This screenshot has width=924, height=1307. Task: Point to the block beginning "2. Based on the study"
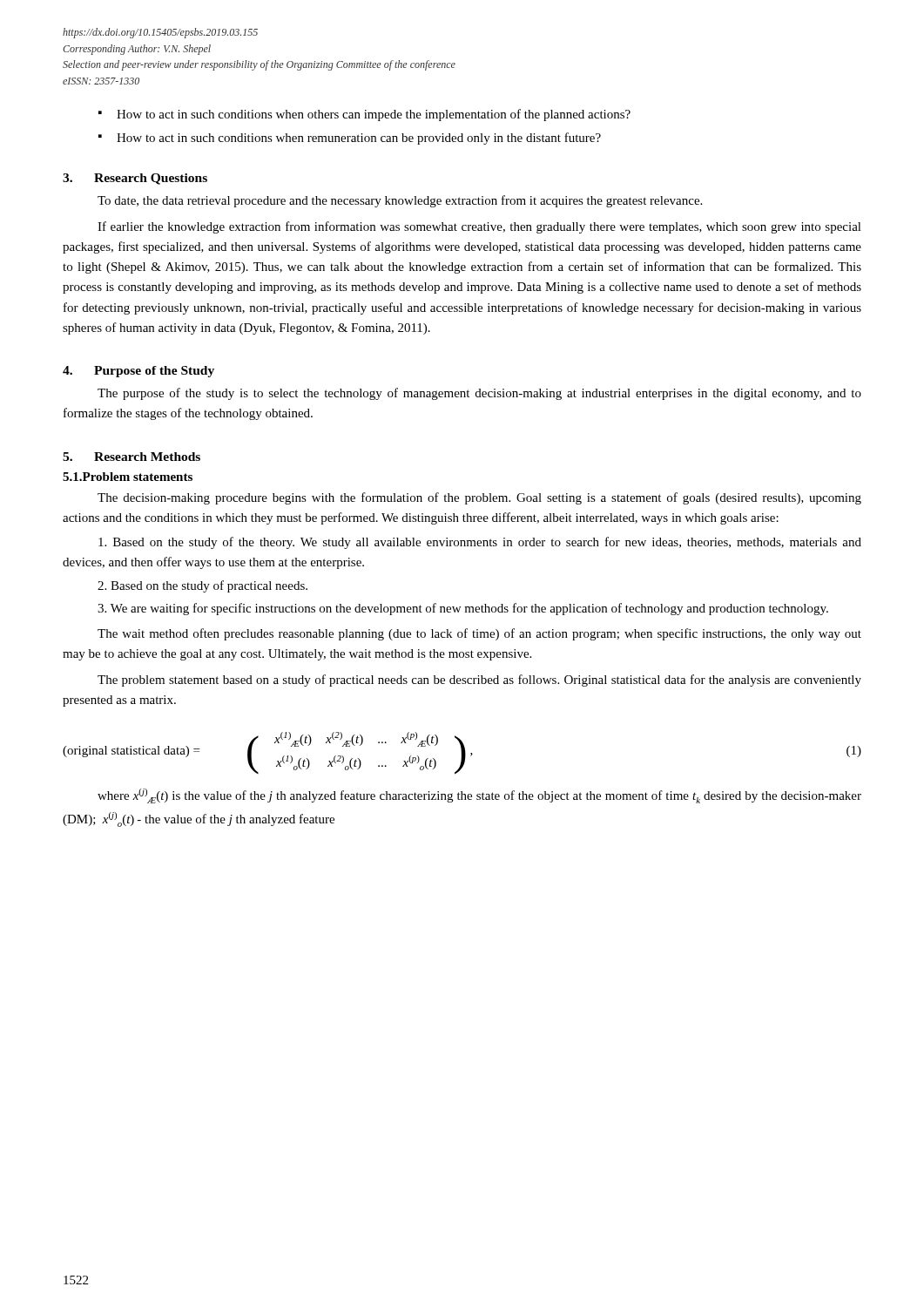(203, 585)
